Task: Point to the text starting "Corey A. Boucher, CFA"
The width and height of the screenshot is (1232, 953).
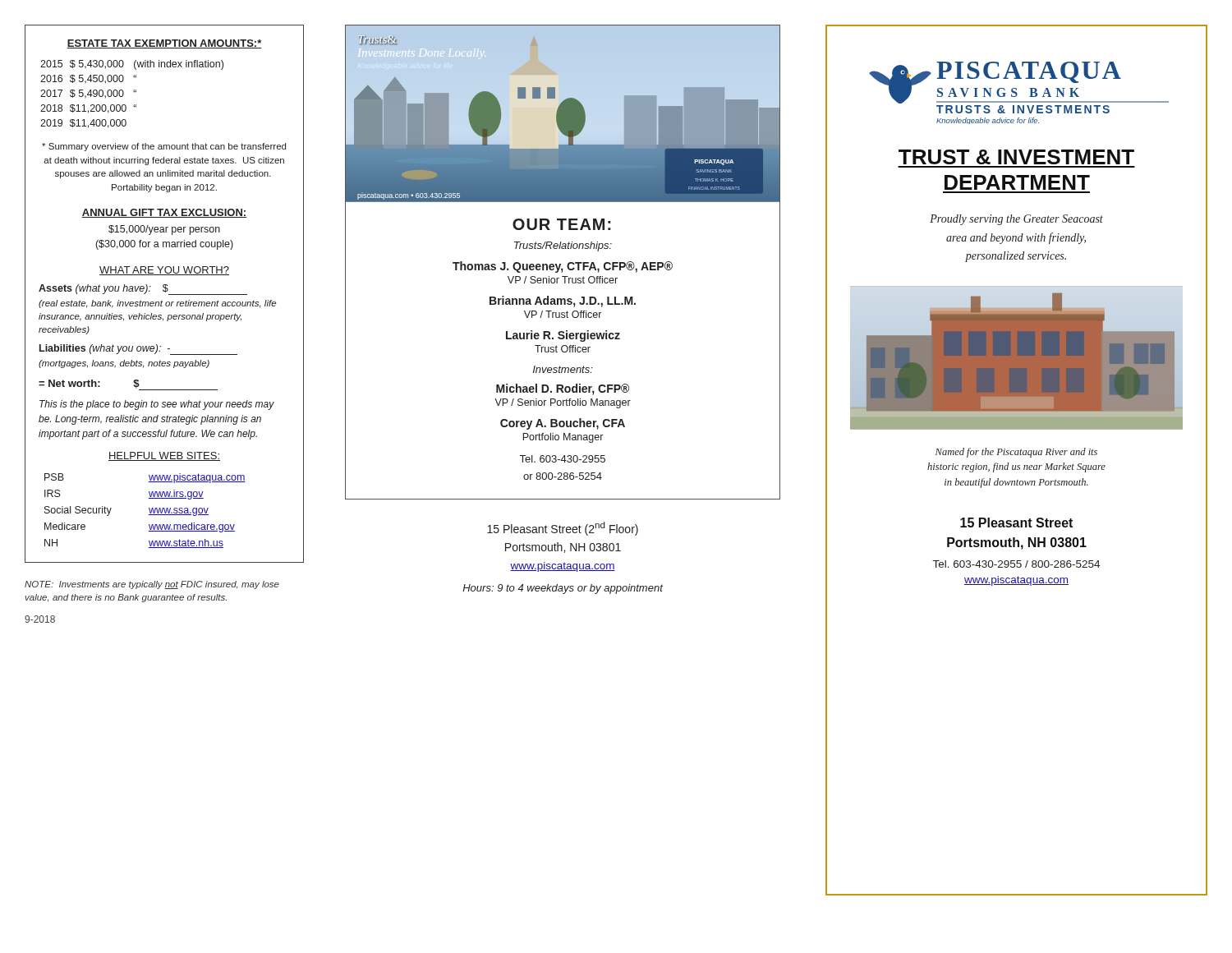Action: point(563,423)
